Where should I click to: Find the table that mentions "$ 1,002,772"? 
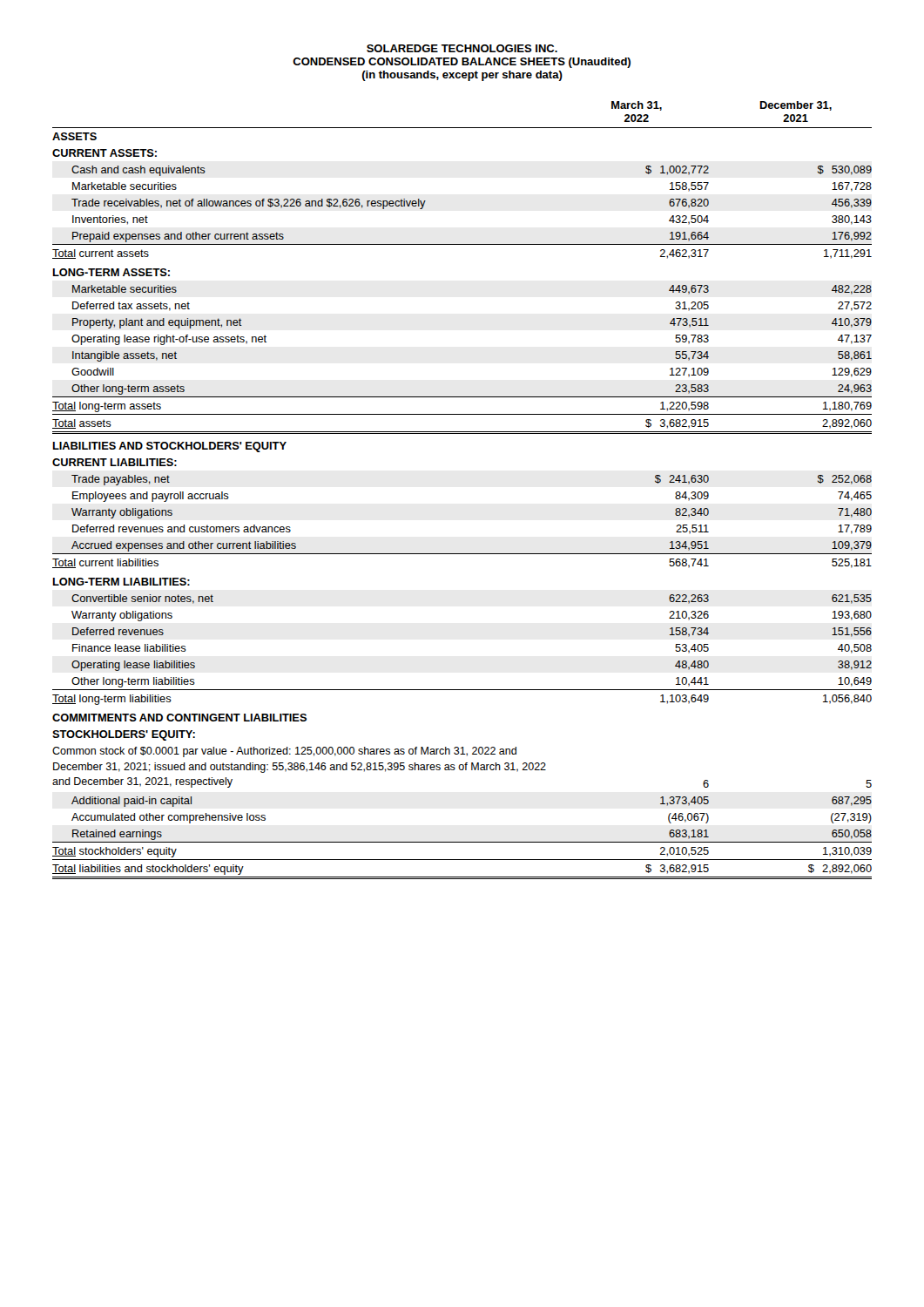click(462, 488)
